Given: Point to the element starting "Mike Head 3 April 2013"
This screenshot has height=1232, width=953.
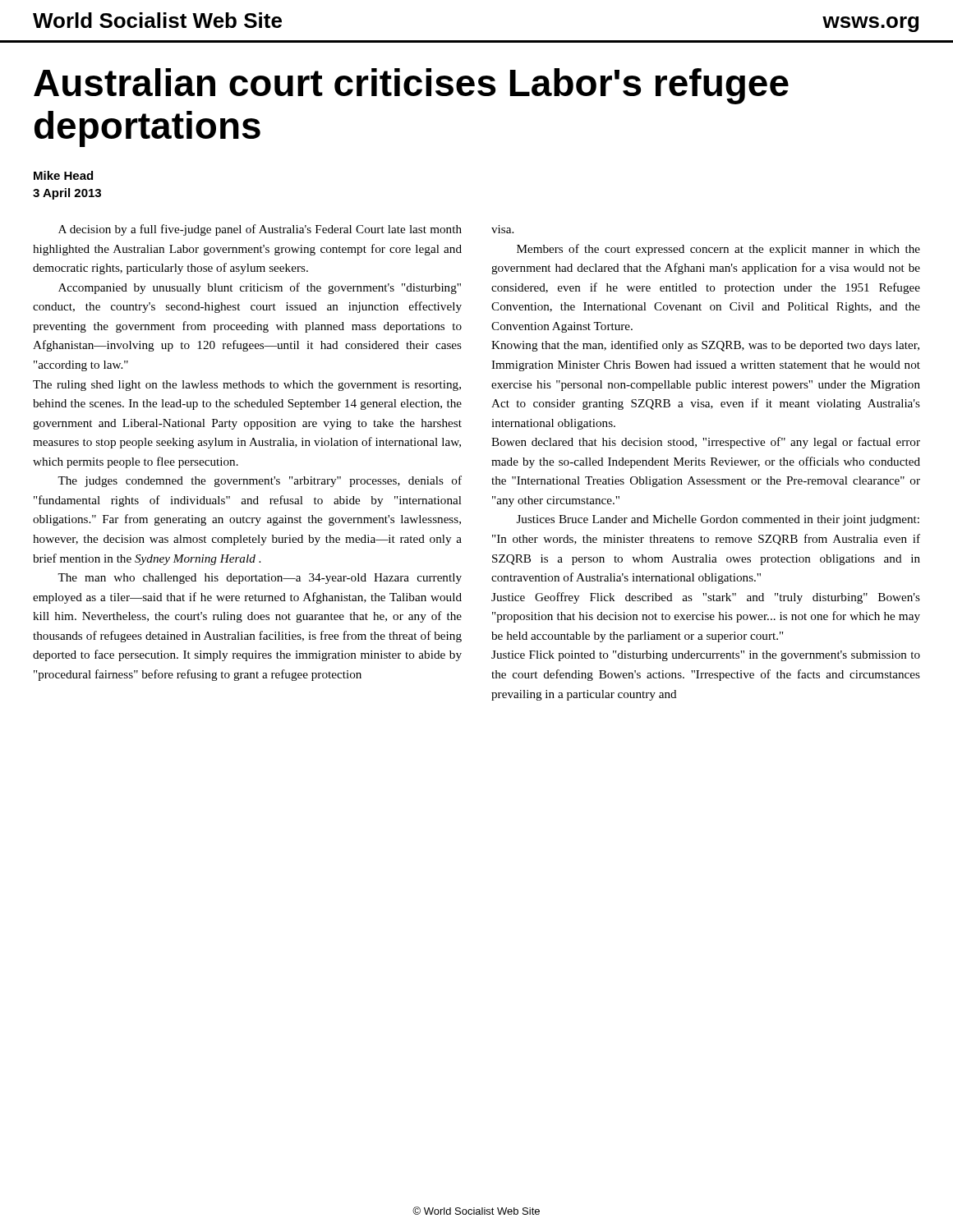Looking at the screenshot, I should tap(63, 175).
